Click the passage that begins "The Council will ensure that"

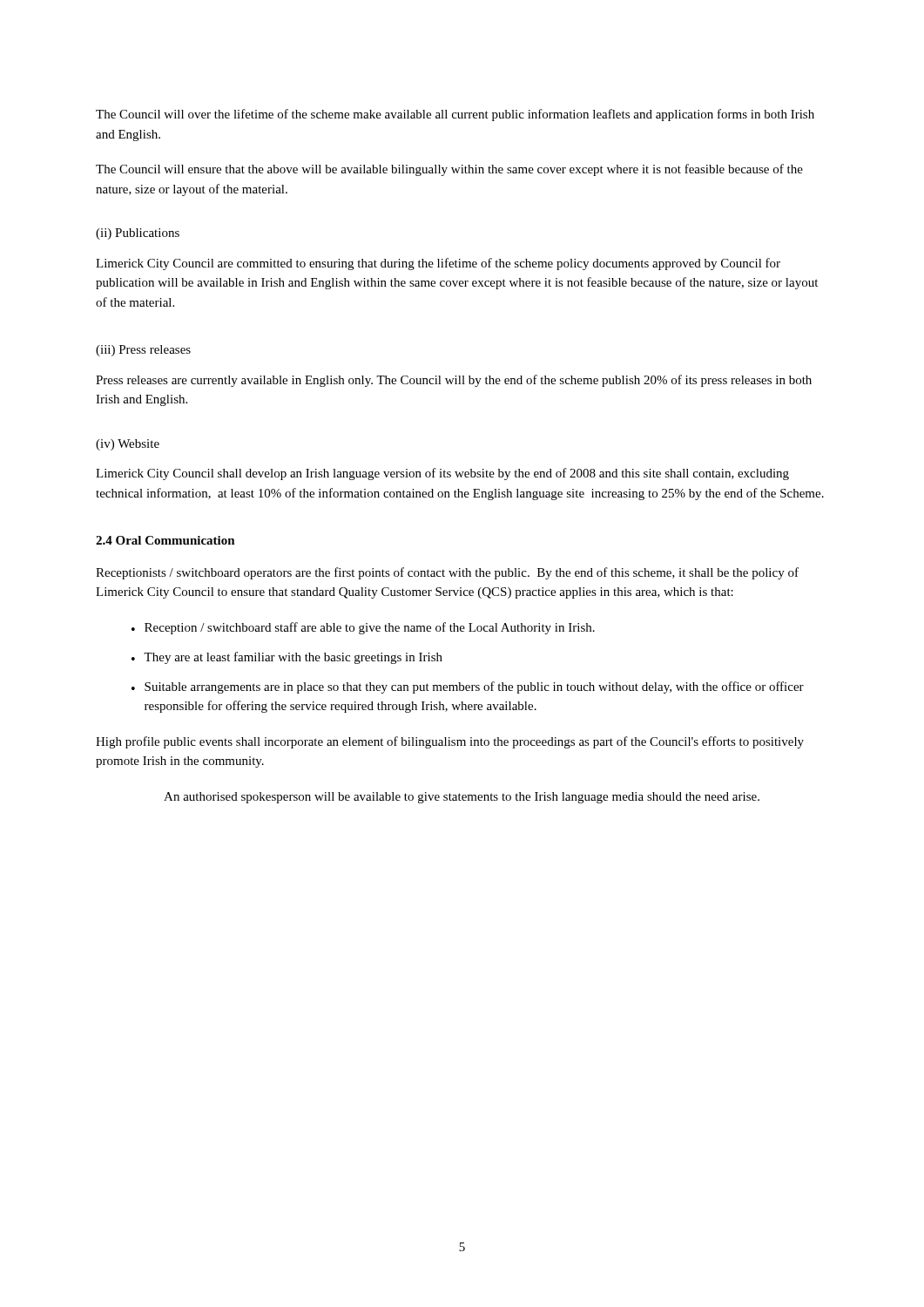tap(449, 179)
